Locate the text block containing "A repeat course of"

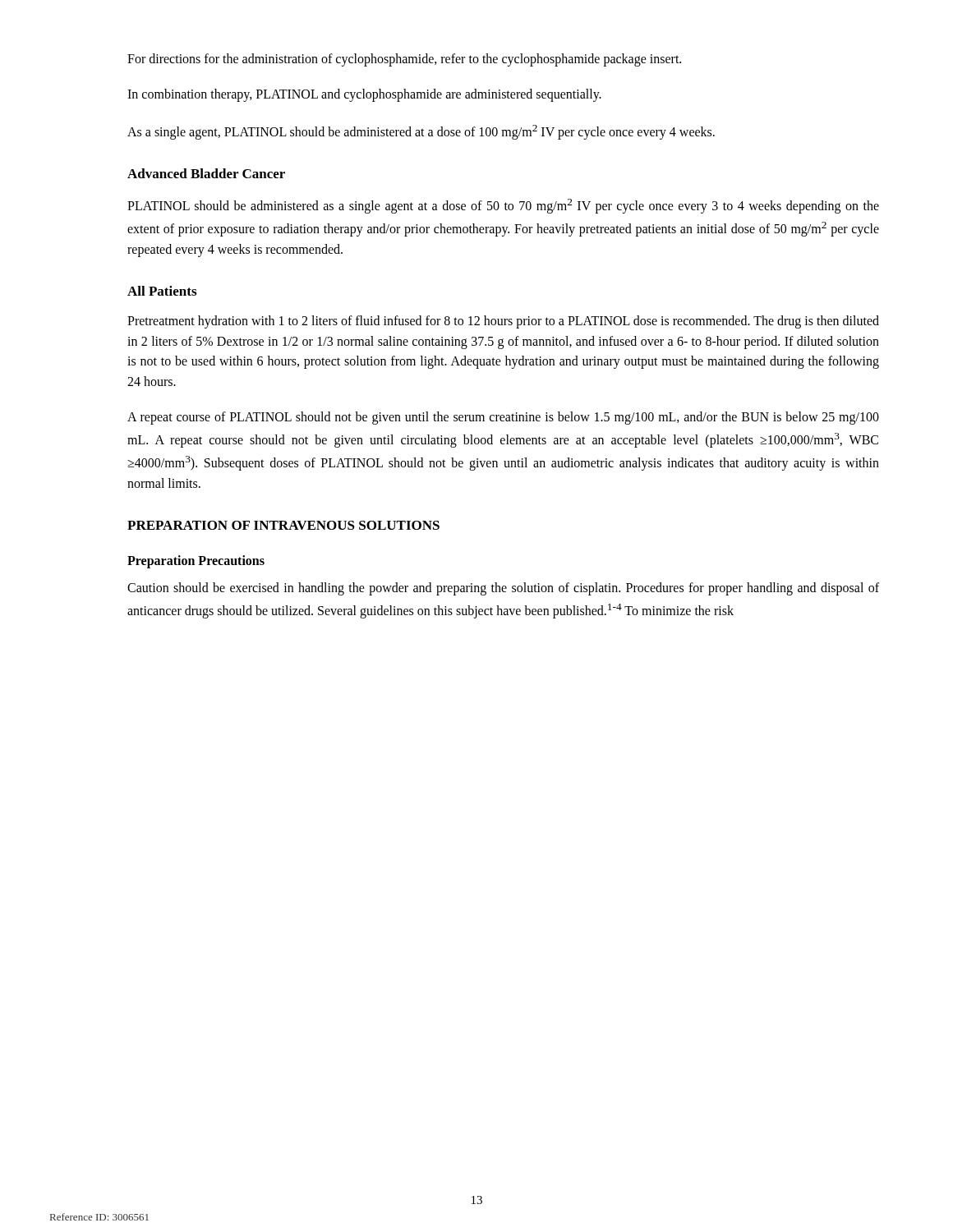point(503,451)
